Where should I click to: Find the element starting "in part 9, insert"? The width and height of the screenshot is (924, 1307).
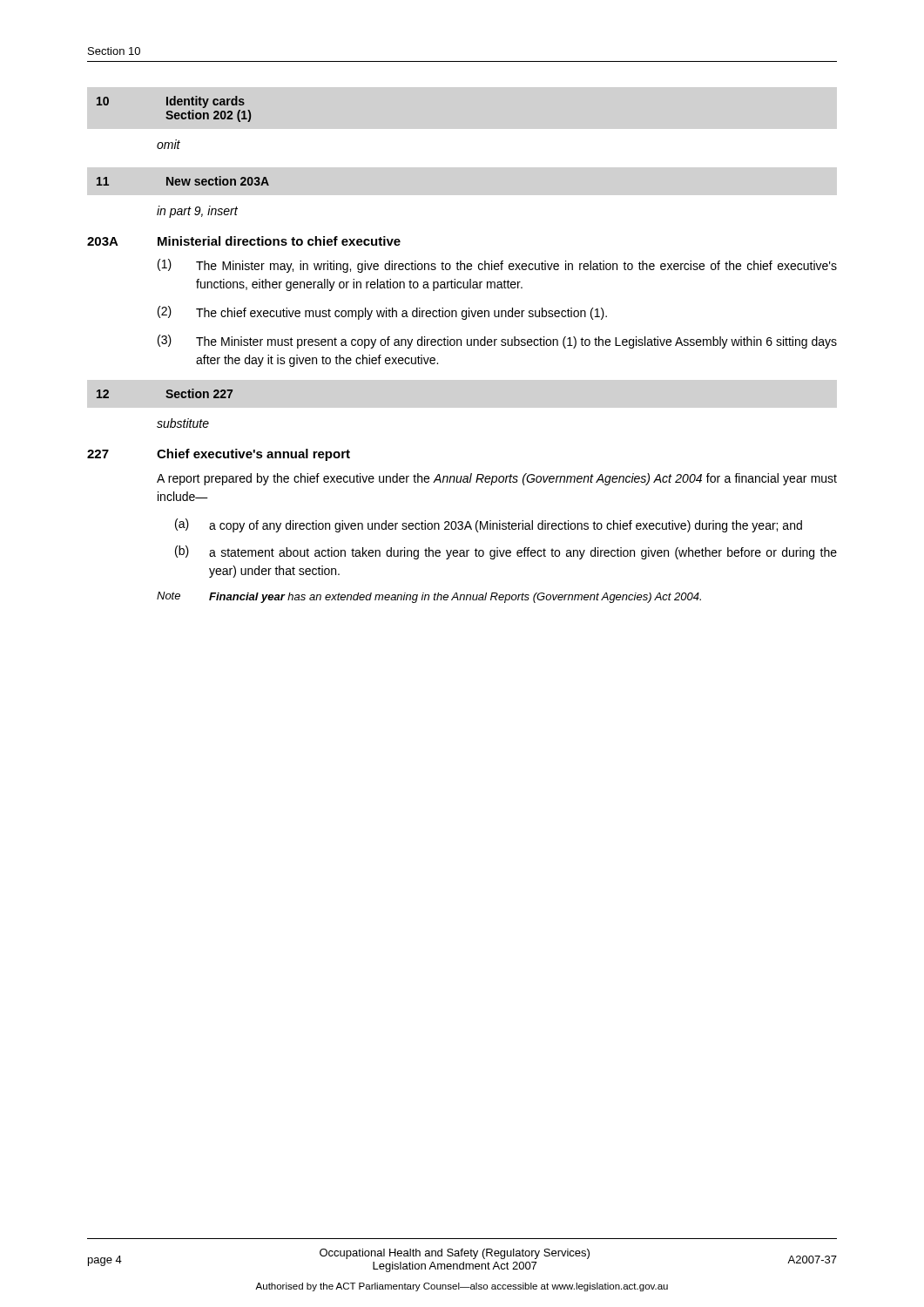click(x=197, y=211)
